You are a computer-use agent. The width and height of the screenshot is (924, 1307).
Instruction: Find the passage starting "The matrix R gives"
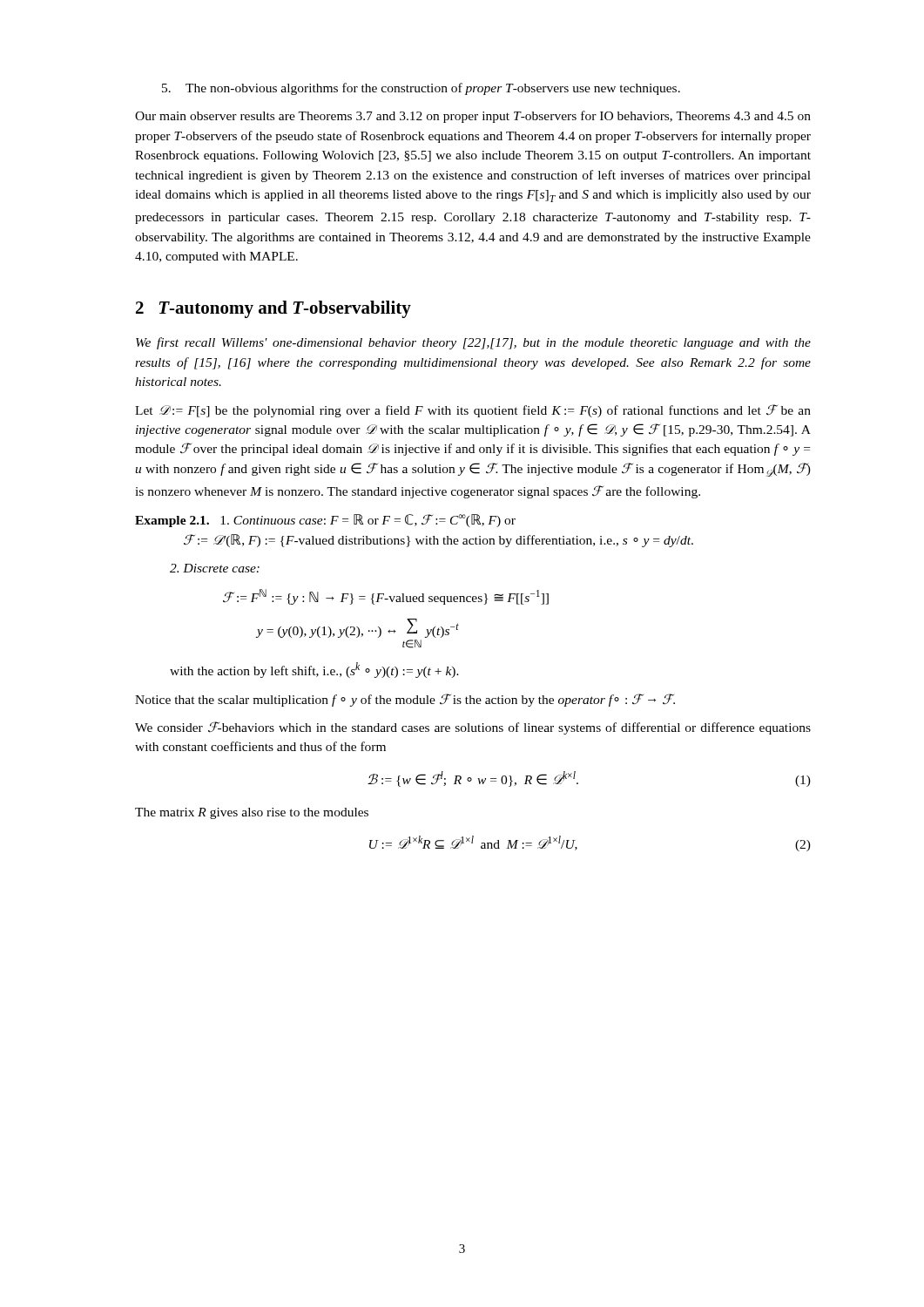click(252, 811)
